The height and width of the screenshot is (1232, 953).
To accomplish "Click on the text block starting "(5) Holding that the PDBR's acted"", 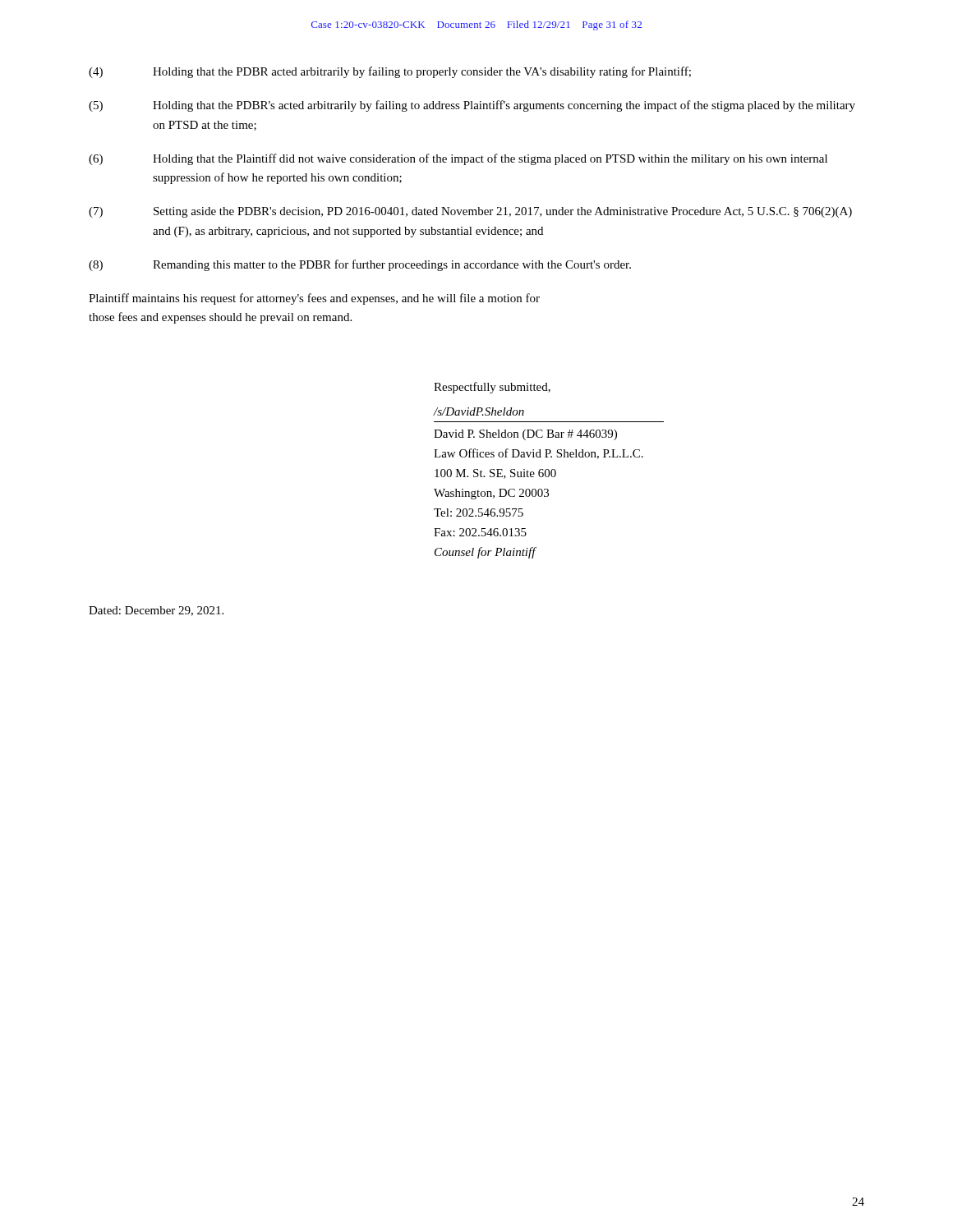I will [x=476, y=115].
